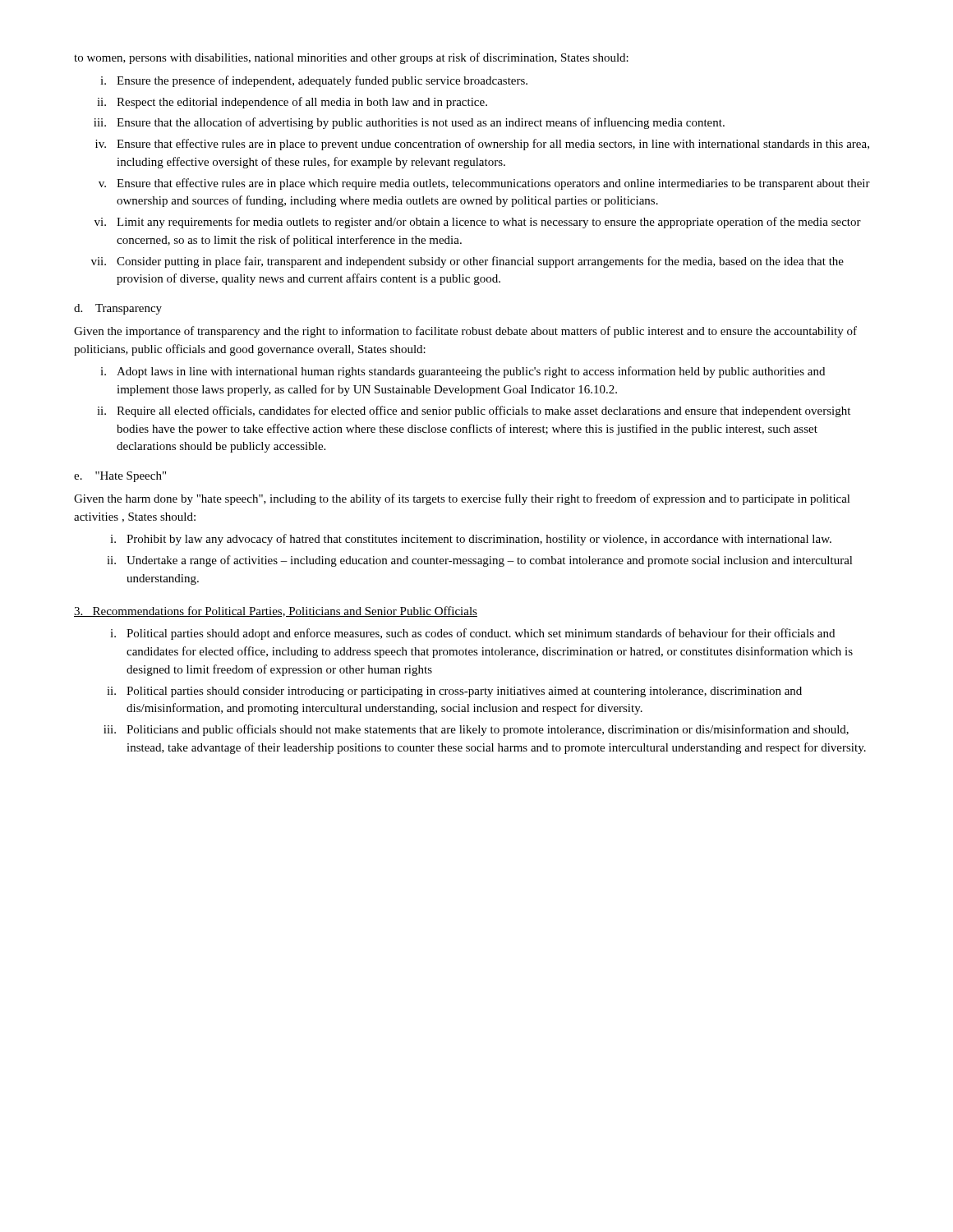Click on the section header that reads "e. "Hate Speech""
Screen dimensions: 1232x953
pyautogui.click(x=120, y=477)
